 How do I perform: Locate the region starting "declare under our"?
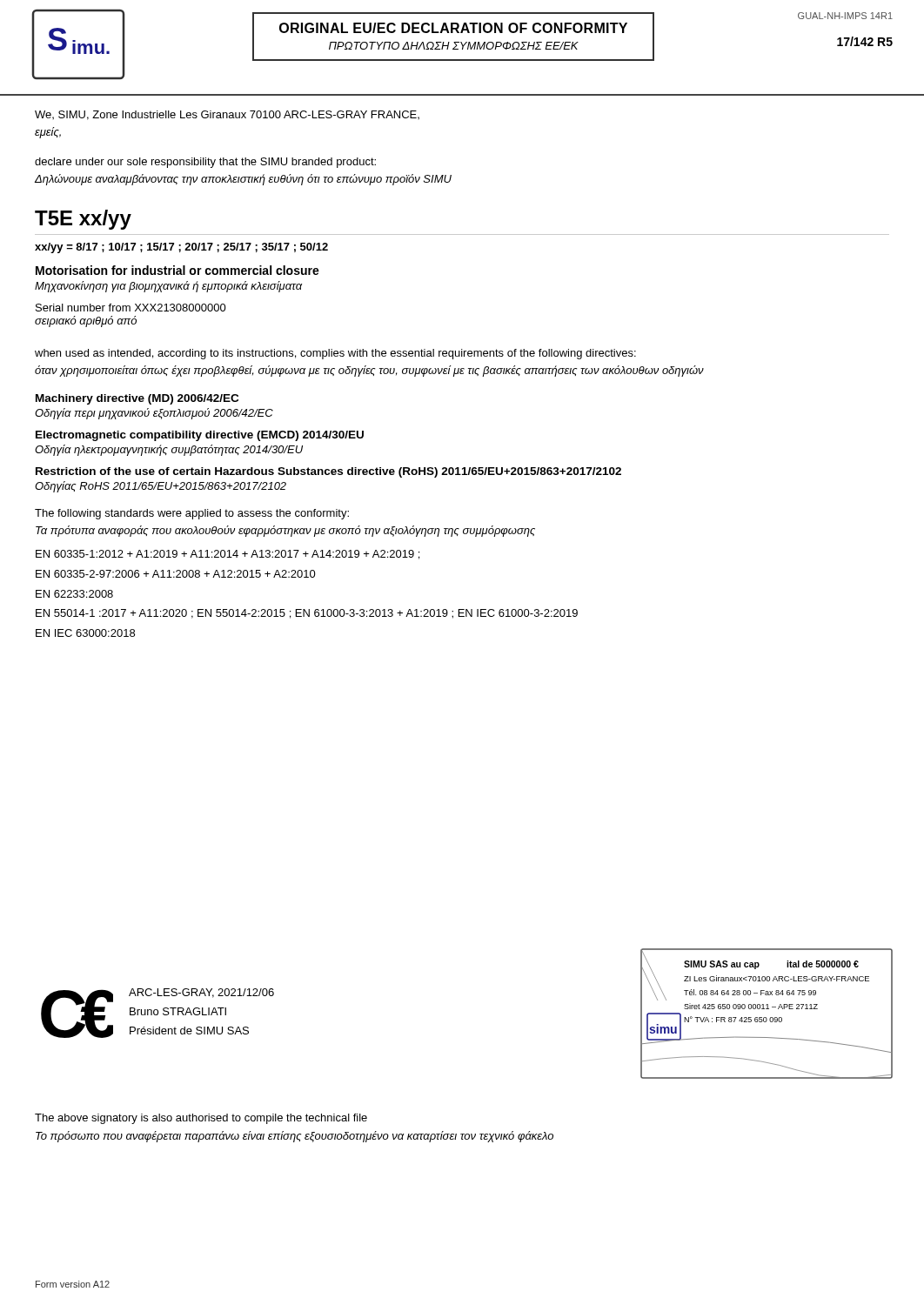243,170
